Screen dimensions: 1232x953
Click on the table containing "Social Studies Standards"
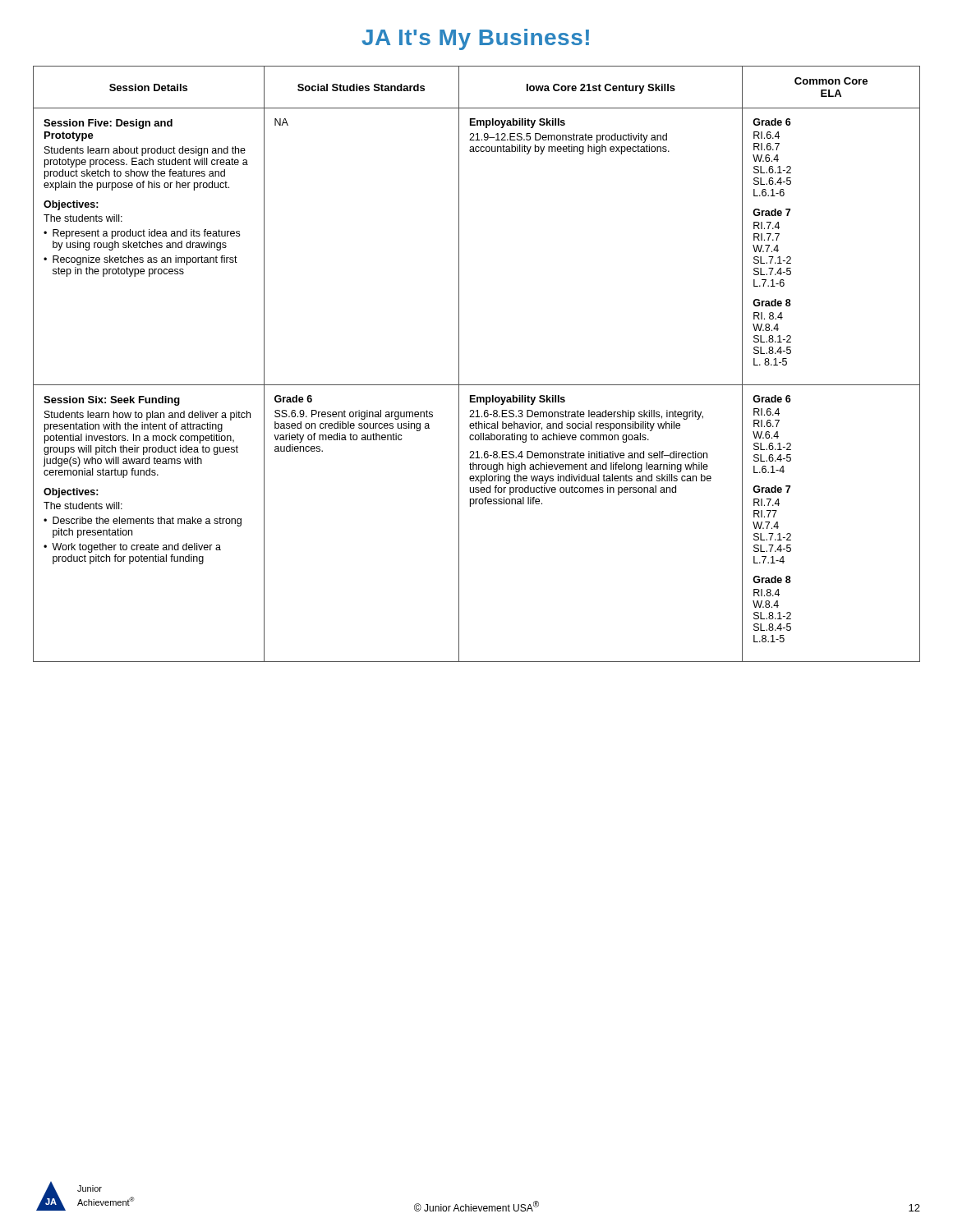(476, 364)
